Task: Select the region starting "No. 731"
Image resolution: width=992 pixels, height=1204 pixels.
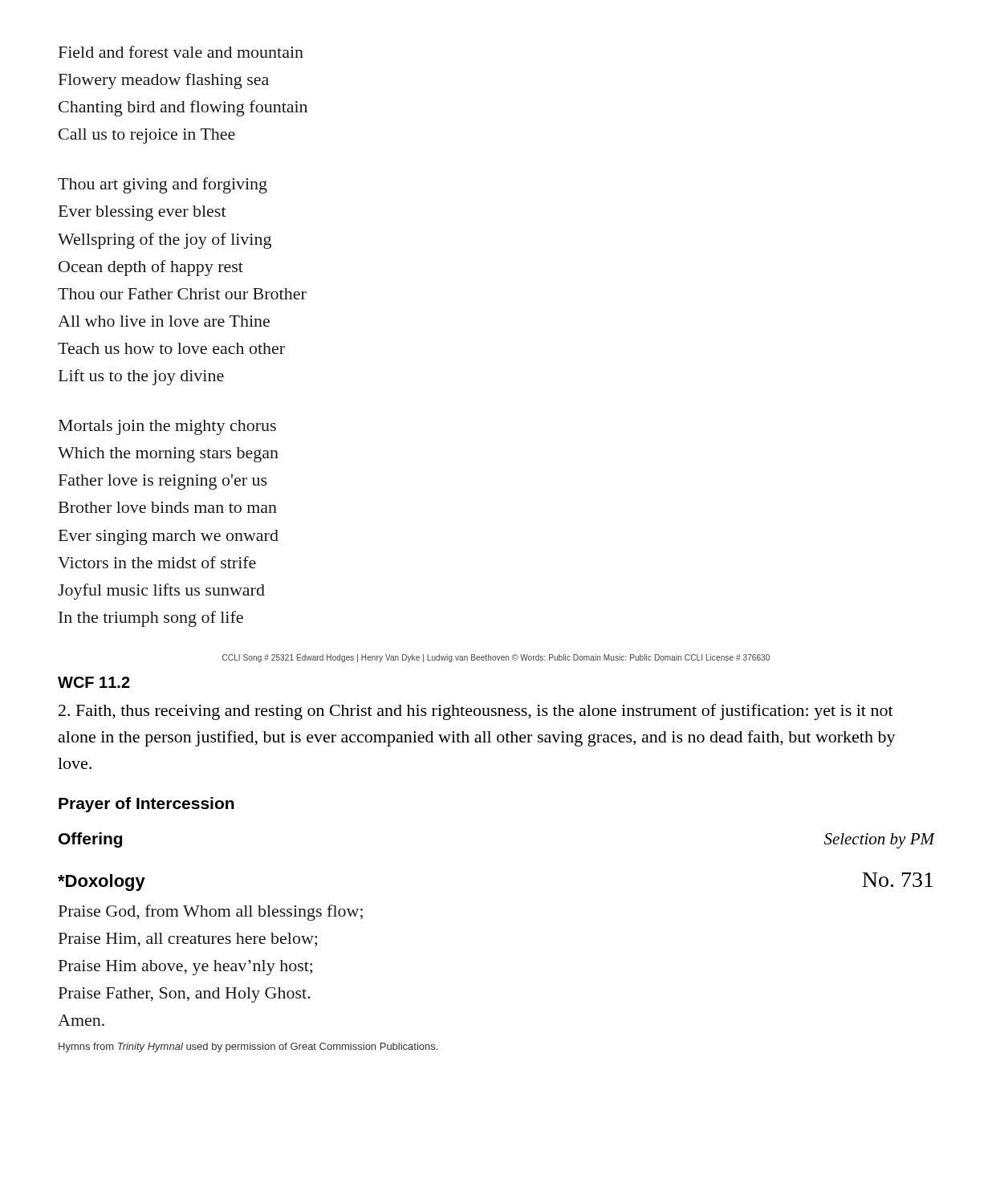Action: (x=898, y=879)
